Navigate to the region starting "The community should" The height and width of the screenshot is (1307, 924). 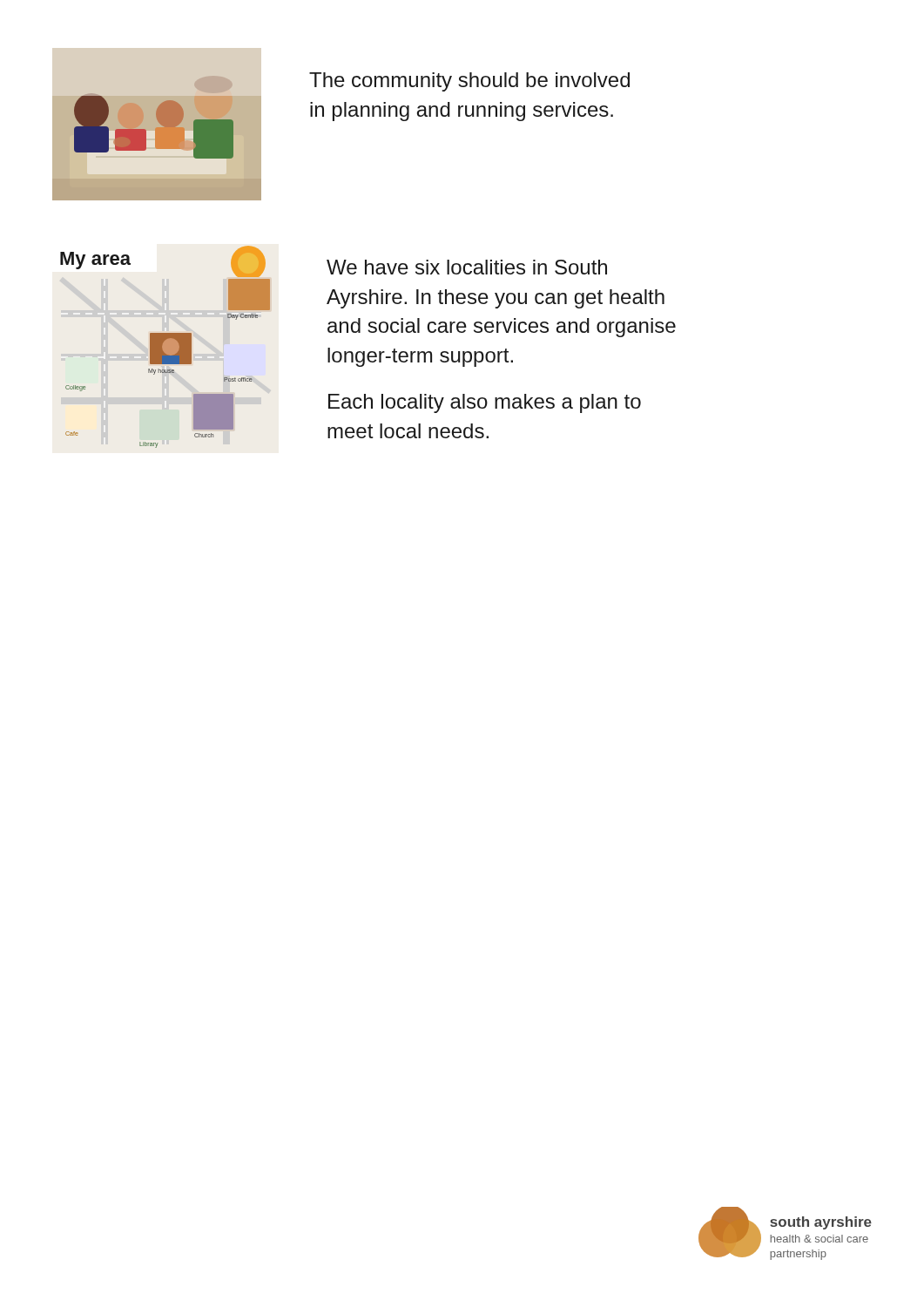[470, 94]
